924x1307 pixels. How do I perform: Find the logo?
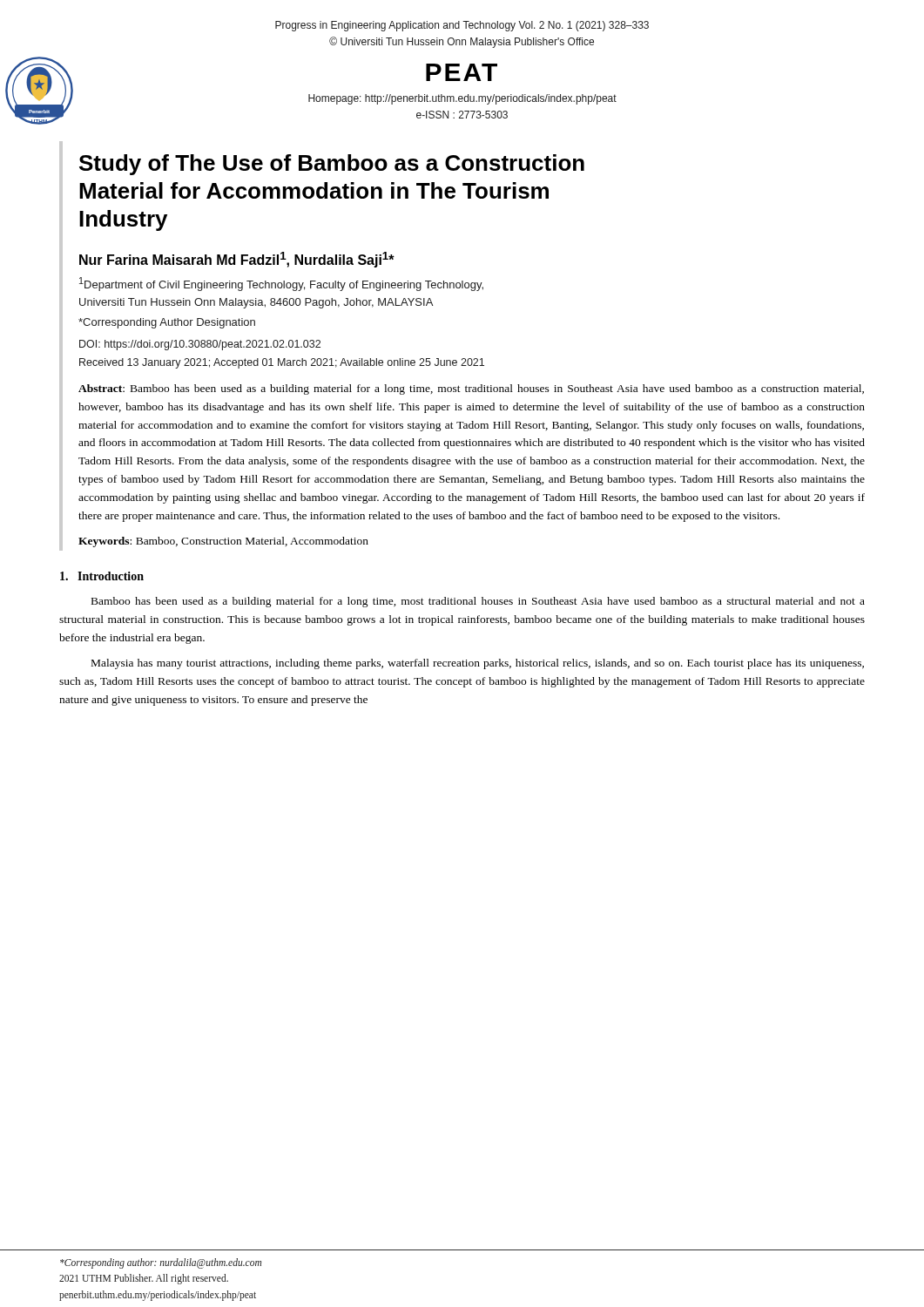[x=39, y=91]
